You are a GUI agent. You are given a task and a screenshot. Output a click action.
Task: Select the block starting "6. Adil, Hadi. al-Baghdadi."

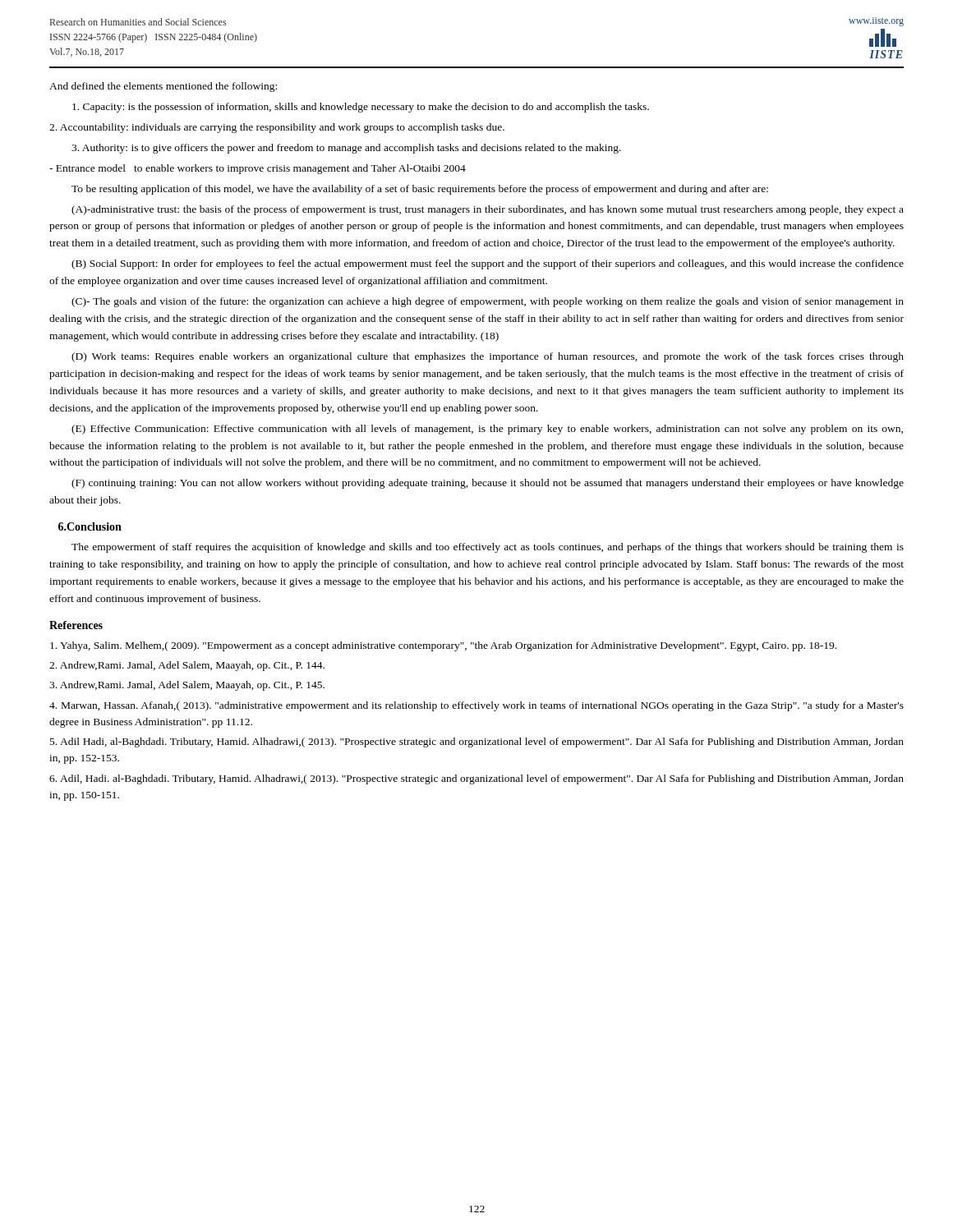(476, 786)
